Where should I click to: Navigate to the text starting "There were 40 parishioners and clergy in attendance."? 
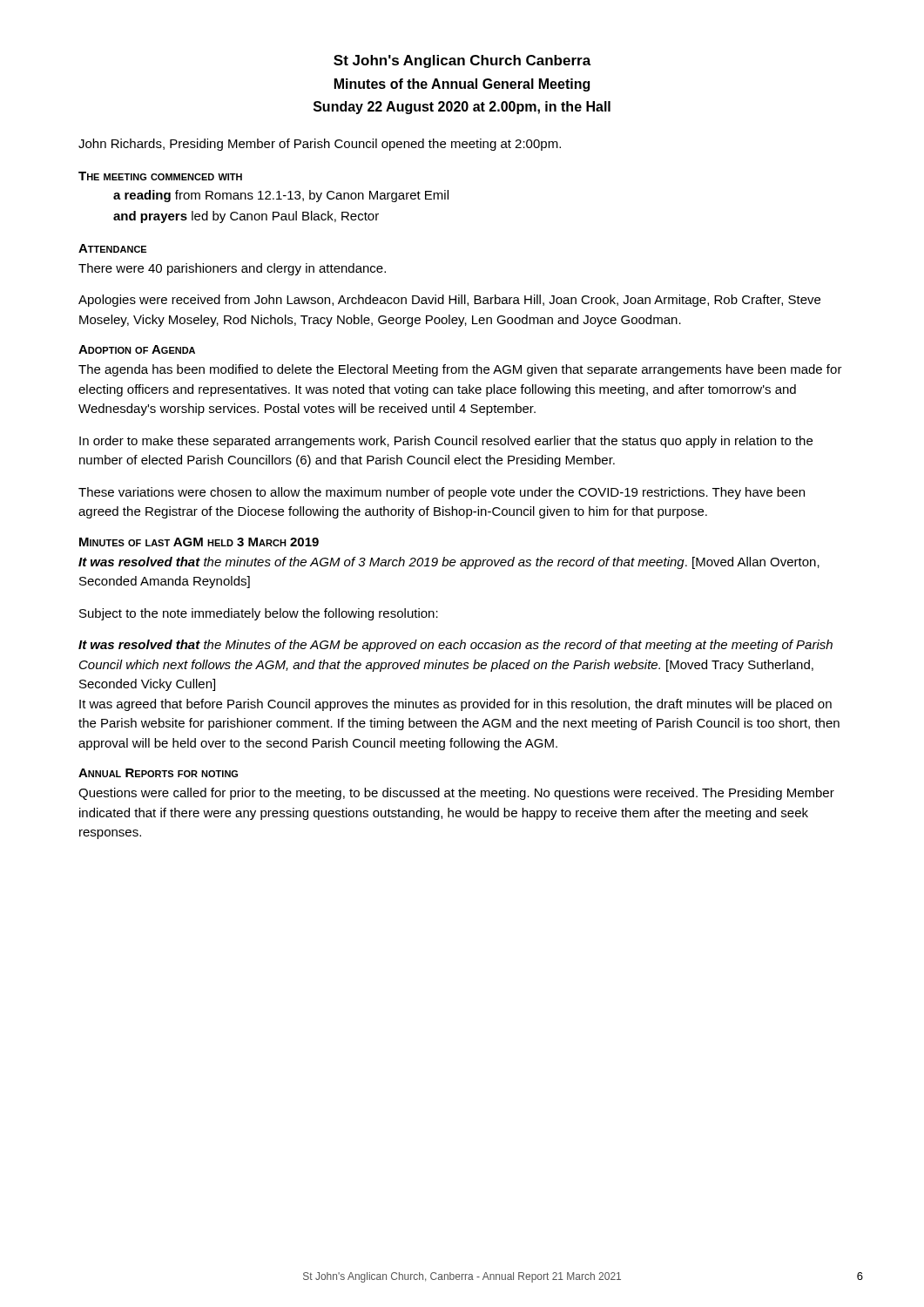pyautogui.click(x=232, y=269)
